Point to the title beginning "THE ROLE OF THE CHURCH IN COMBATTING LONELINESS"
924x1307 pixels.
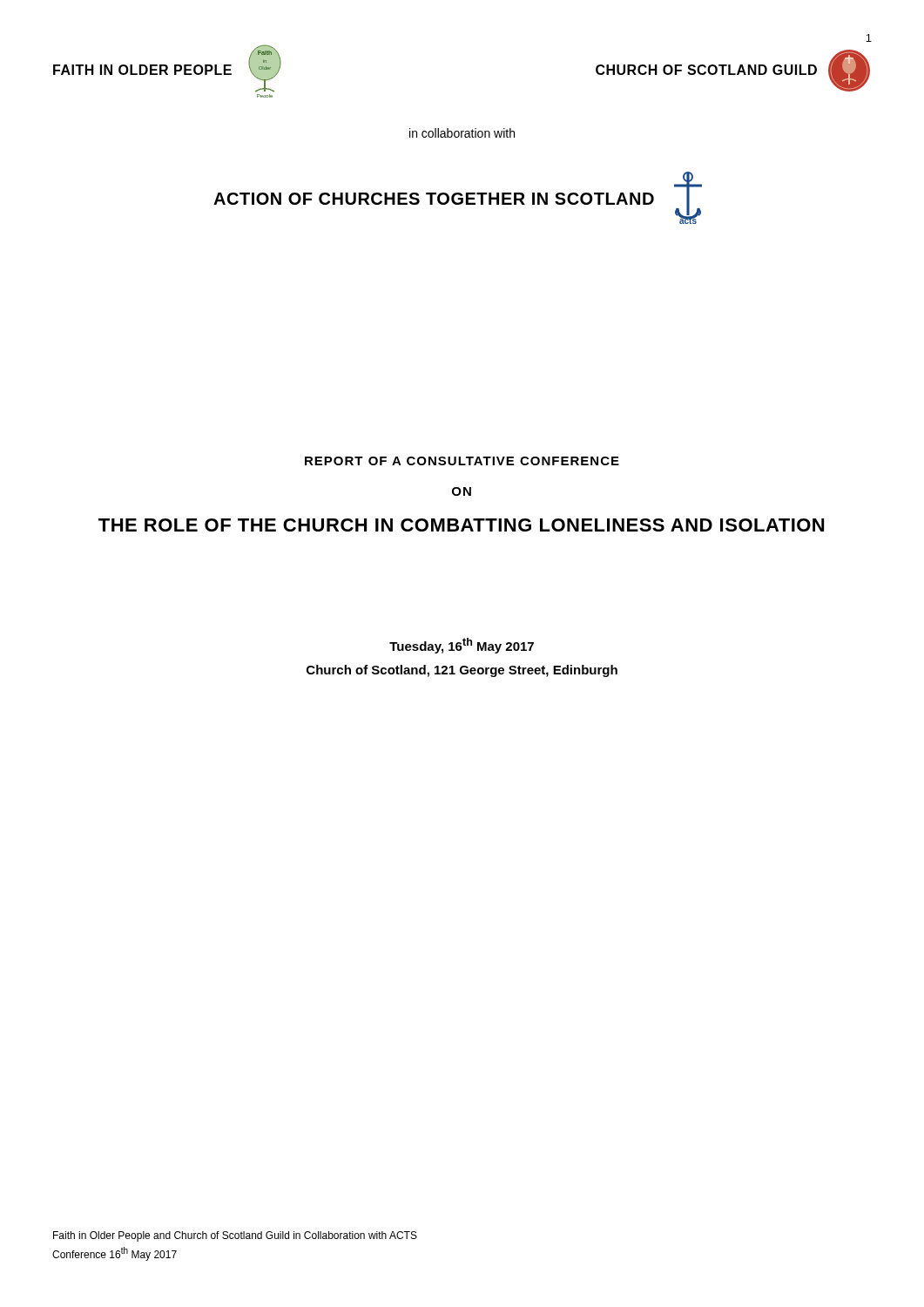462,525
